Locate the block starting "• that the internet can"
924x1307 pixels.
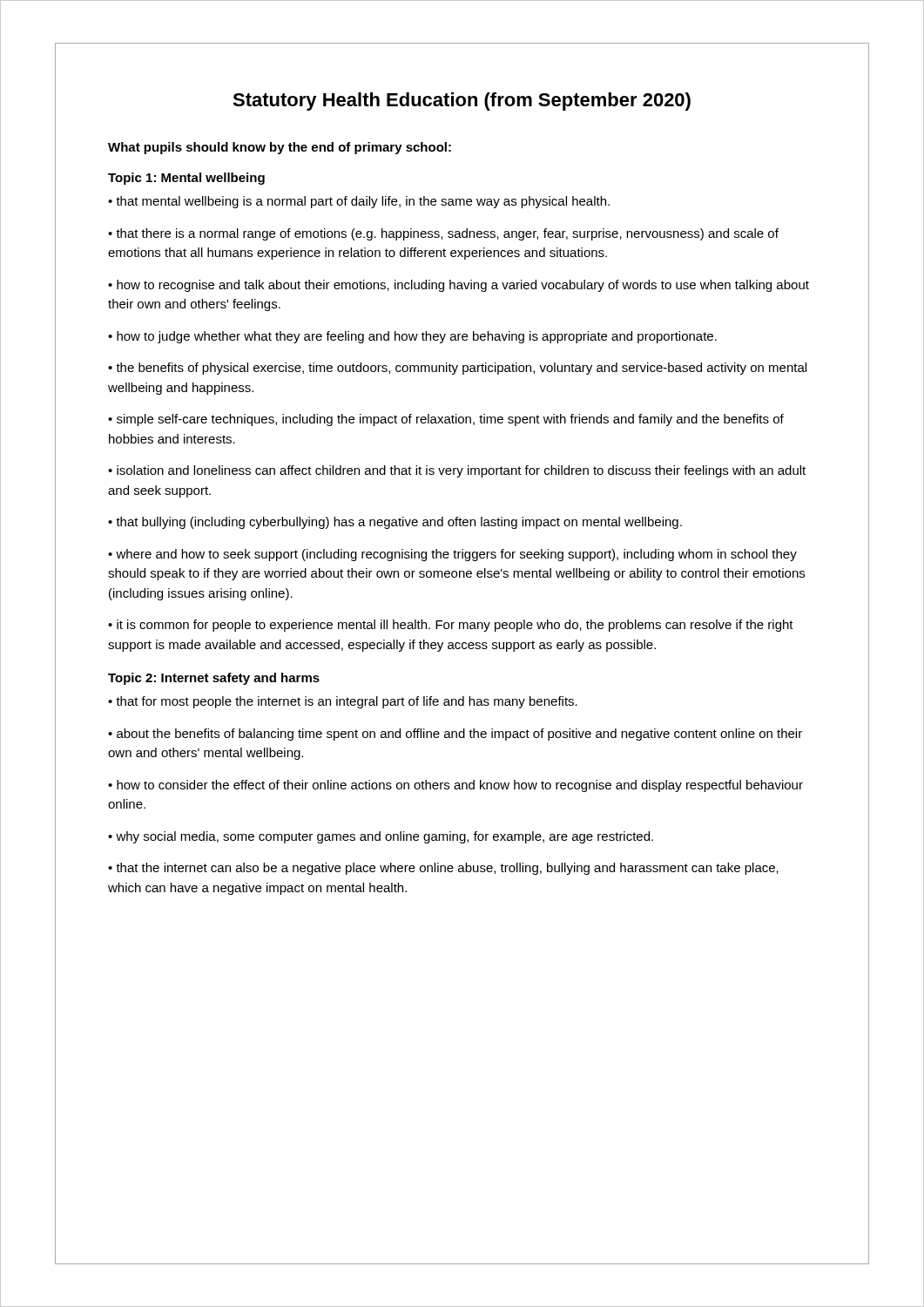[444, 877]
